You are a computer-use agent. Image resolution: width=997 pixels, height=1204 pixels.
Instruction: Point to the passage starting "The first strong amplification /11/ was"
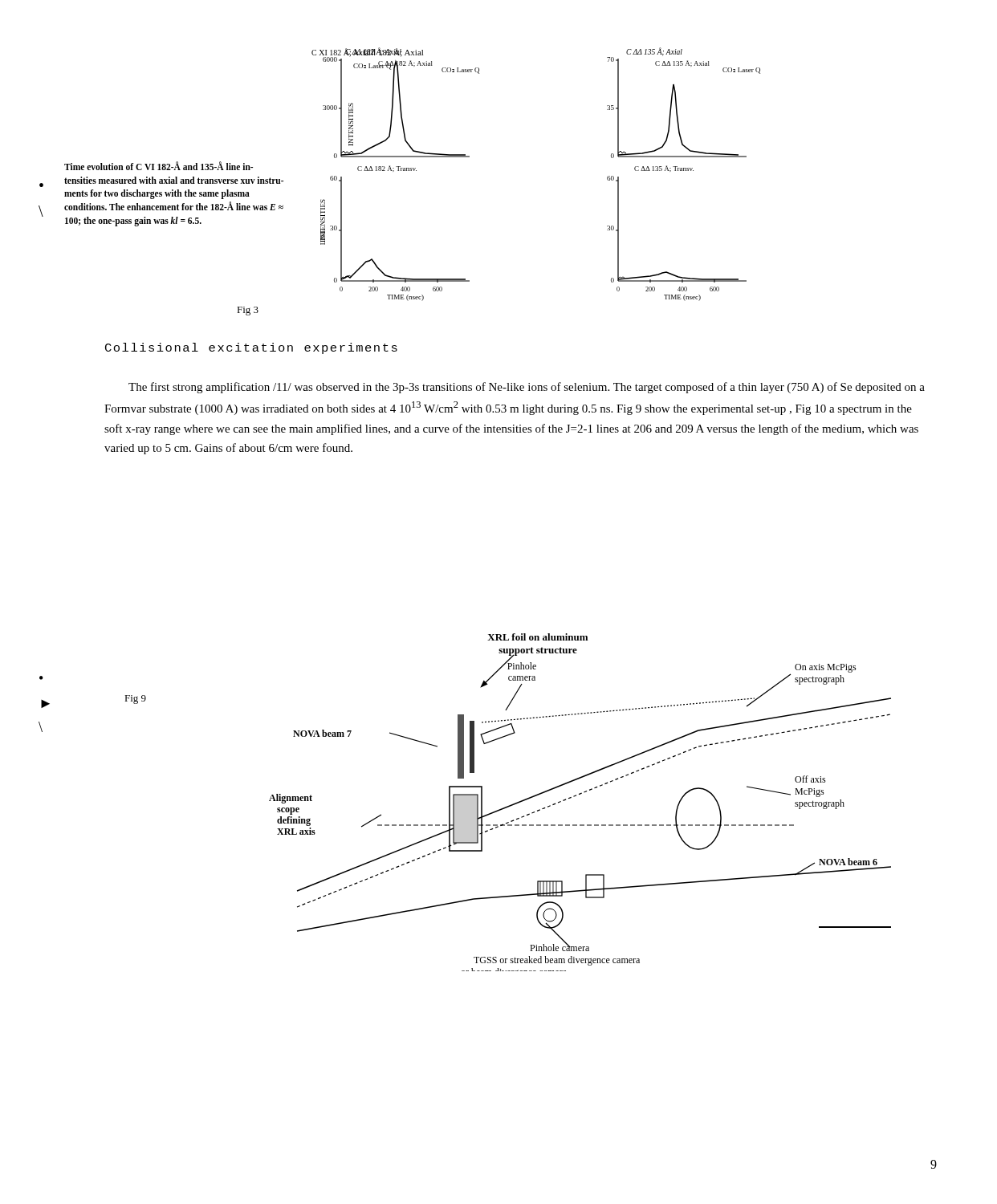pos(517,417)
